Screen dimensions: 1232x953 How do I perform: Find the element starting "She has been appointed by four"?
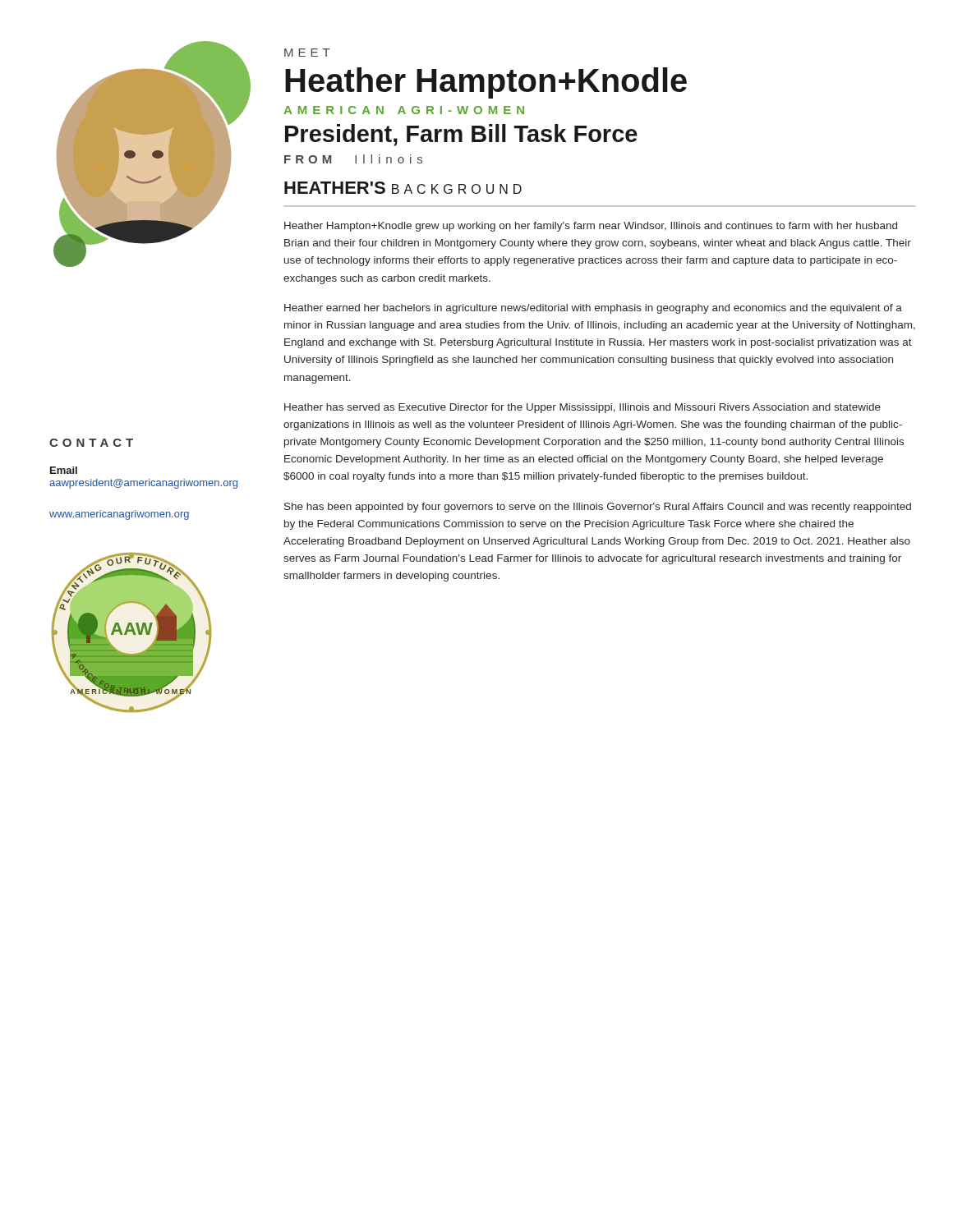click(598, 541)
